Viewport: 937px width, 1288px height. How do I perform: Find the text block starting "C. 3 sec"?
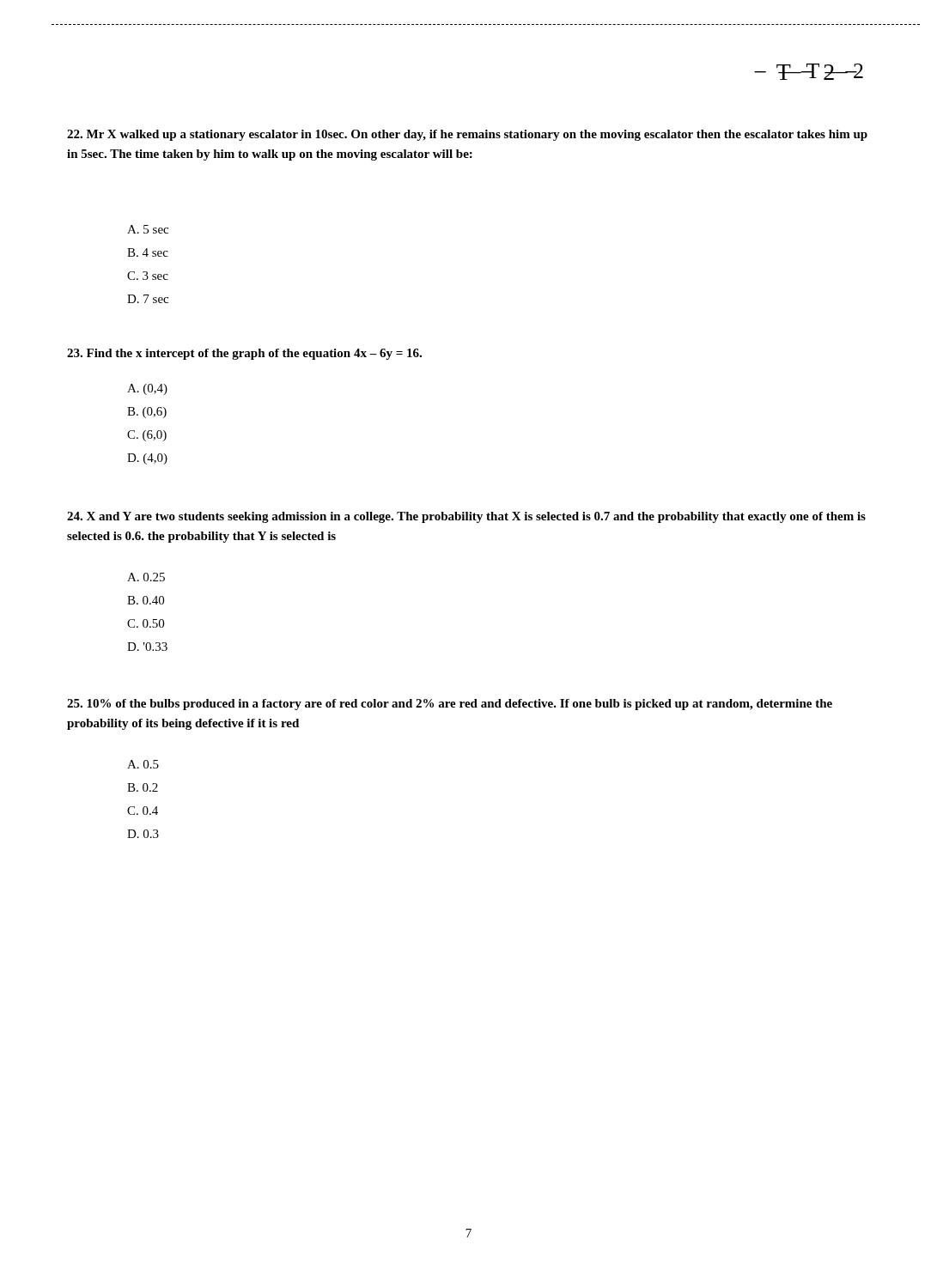pos(148,276)
